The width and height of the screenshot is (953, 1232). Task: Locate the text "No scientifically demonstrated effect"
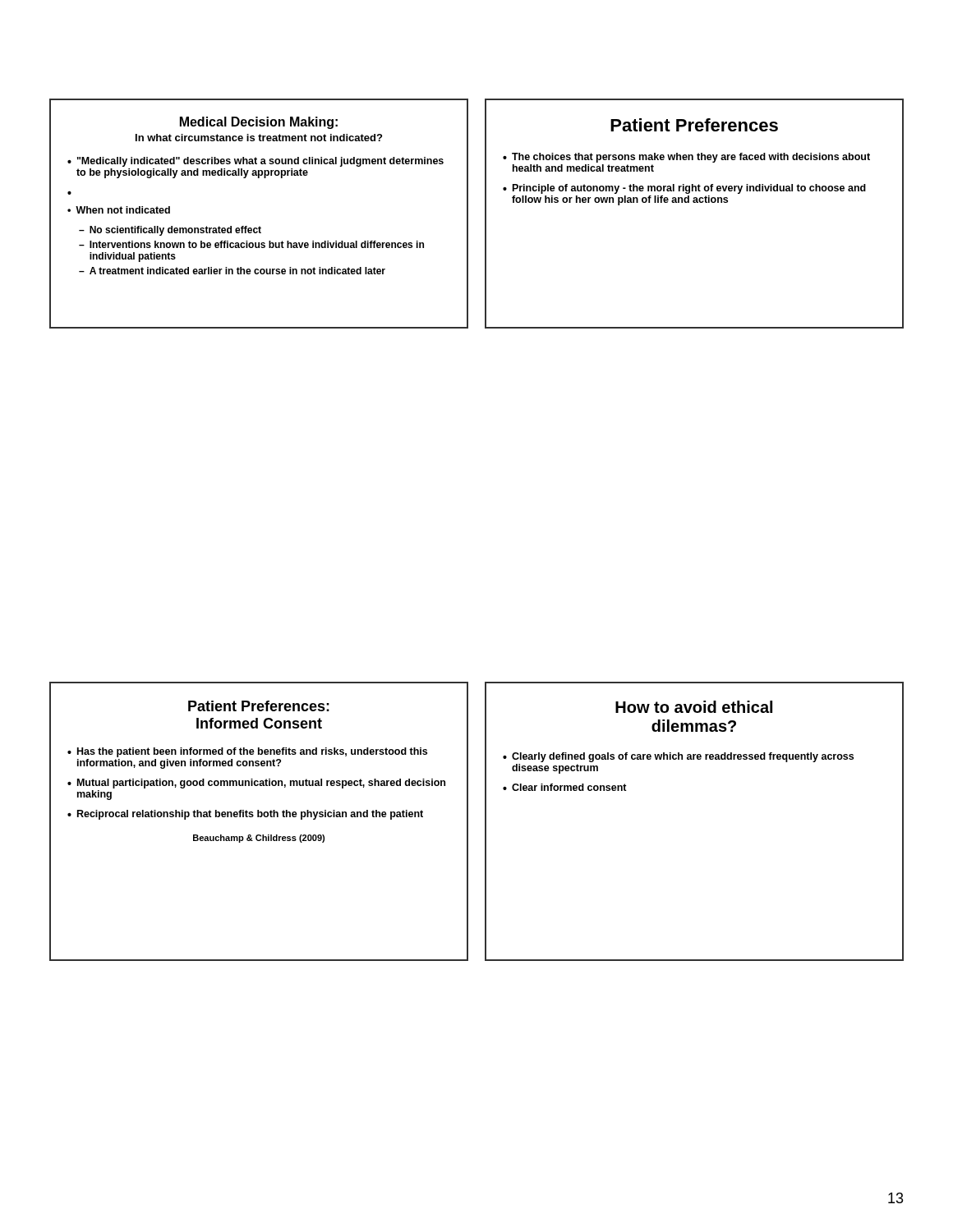coord(270,230)
